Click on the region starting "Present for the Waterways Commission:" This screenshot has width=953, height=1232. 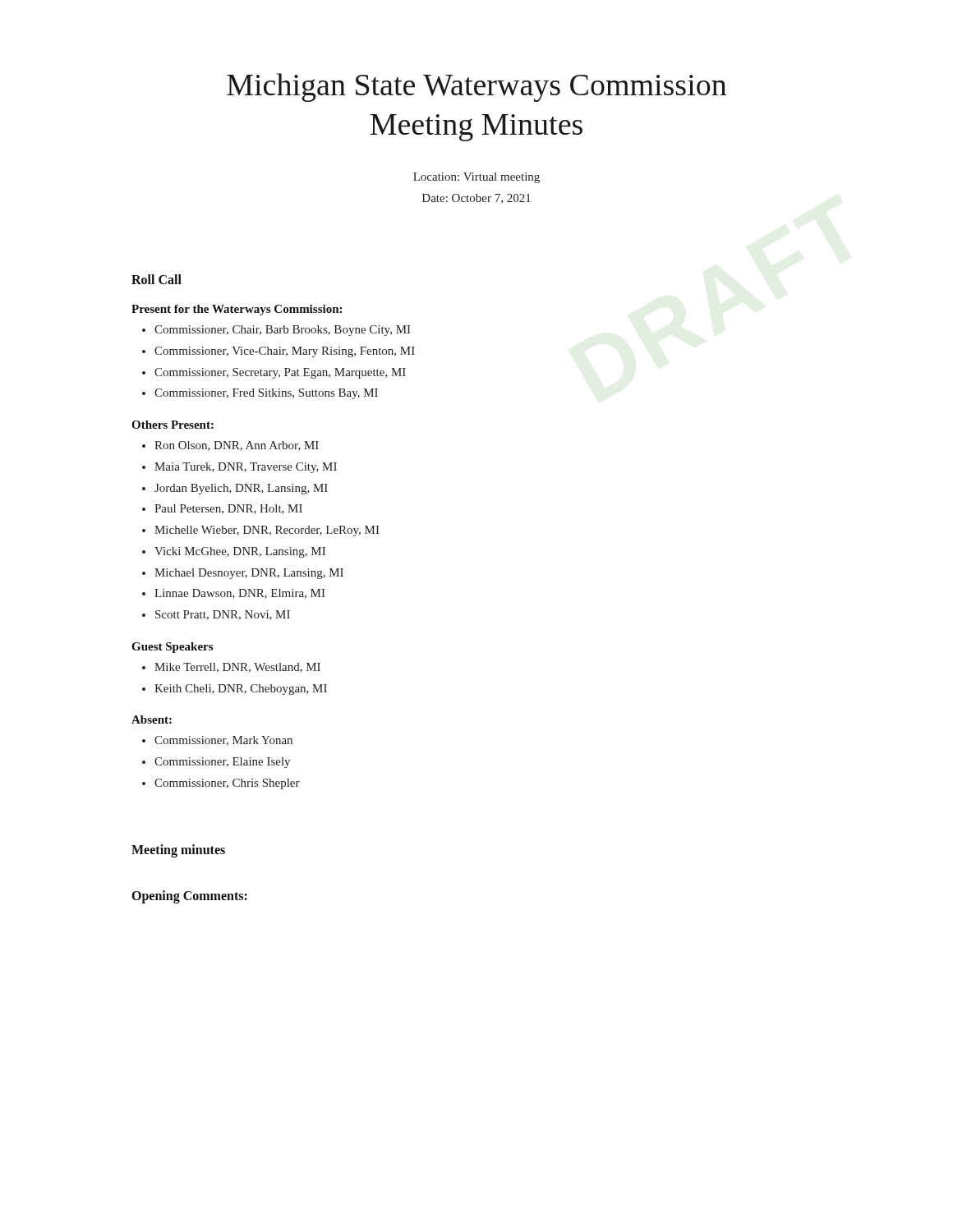click(x=237, y=309)
